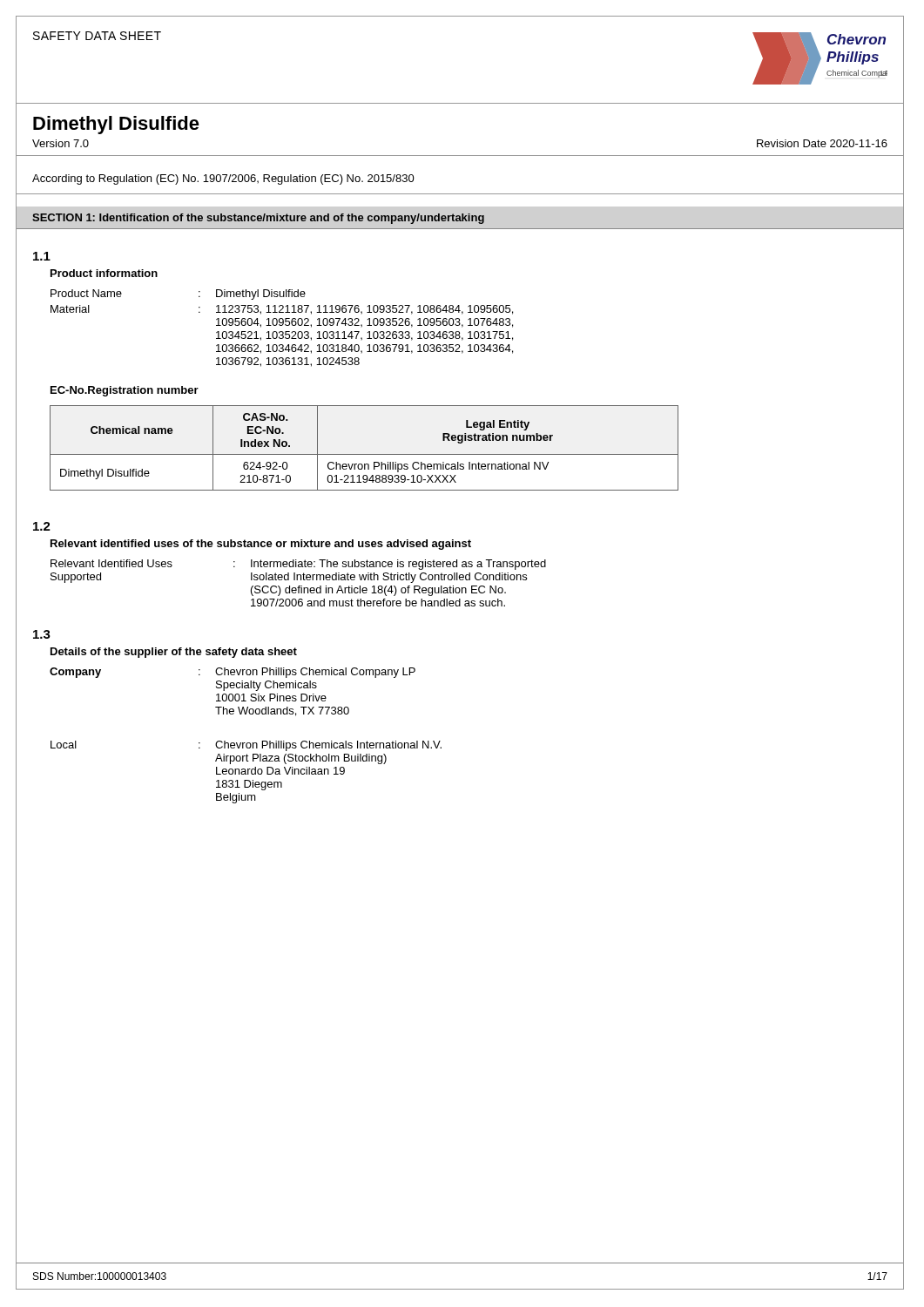Select the passage starting "Dimethyl Disulfide"
The height and width of the screenshot is (1307, 924).
116,125
